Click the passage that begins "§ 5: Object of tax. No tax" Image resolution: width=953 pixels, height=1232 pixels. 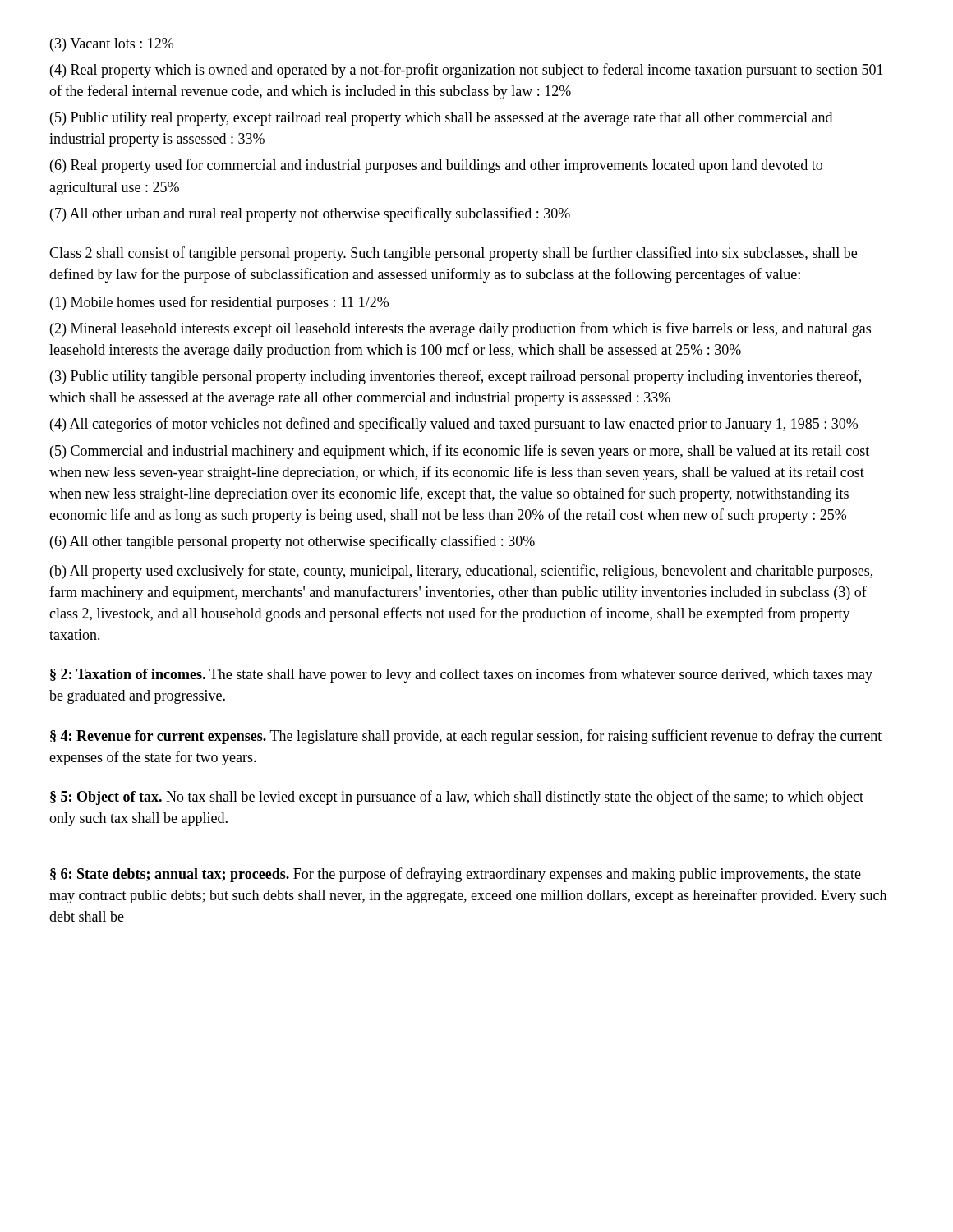456,807
